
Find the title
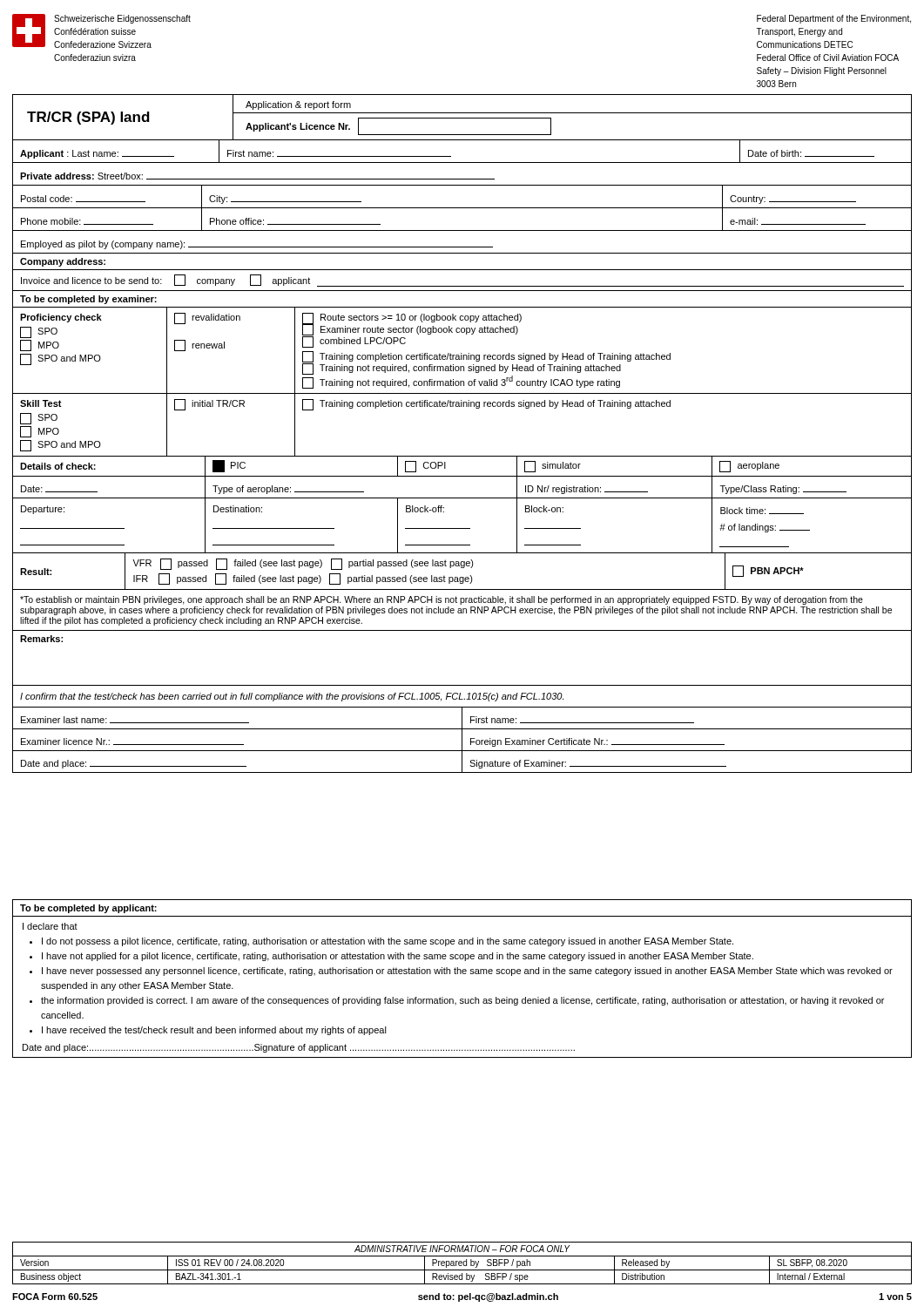pos(89,117)
